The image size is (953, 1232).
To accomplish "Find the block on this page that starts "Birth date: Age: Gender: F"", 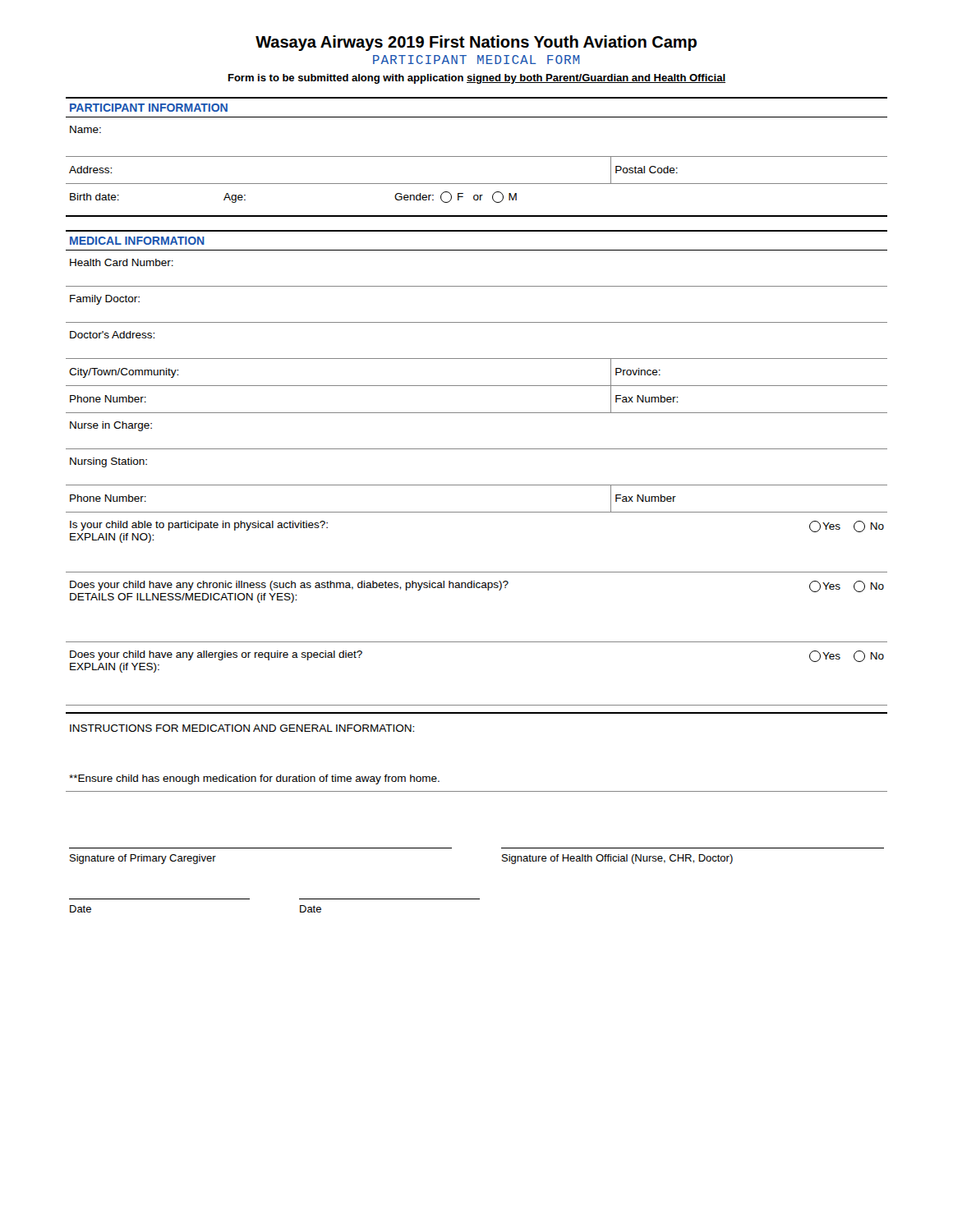I will click(x=476, y=200).
